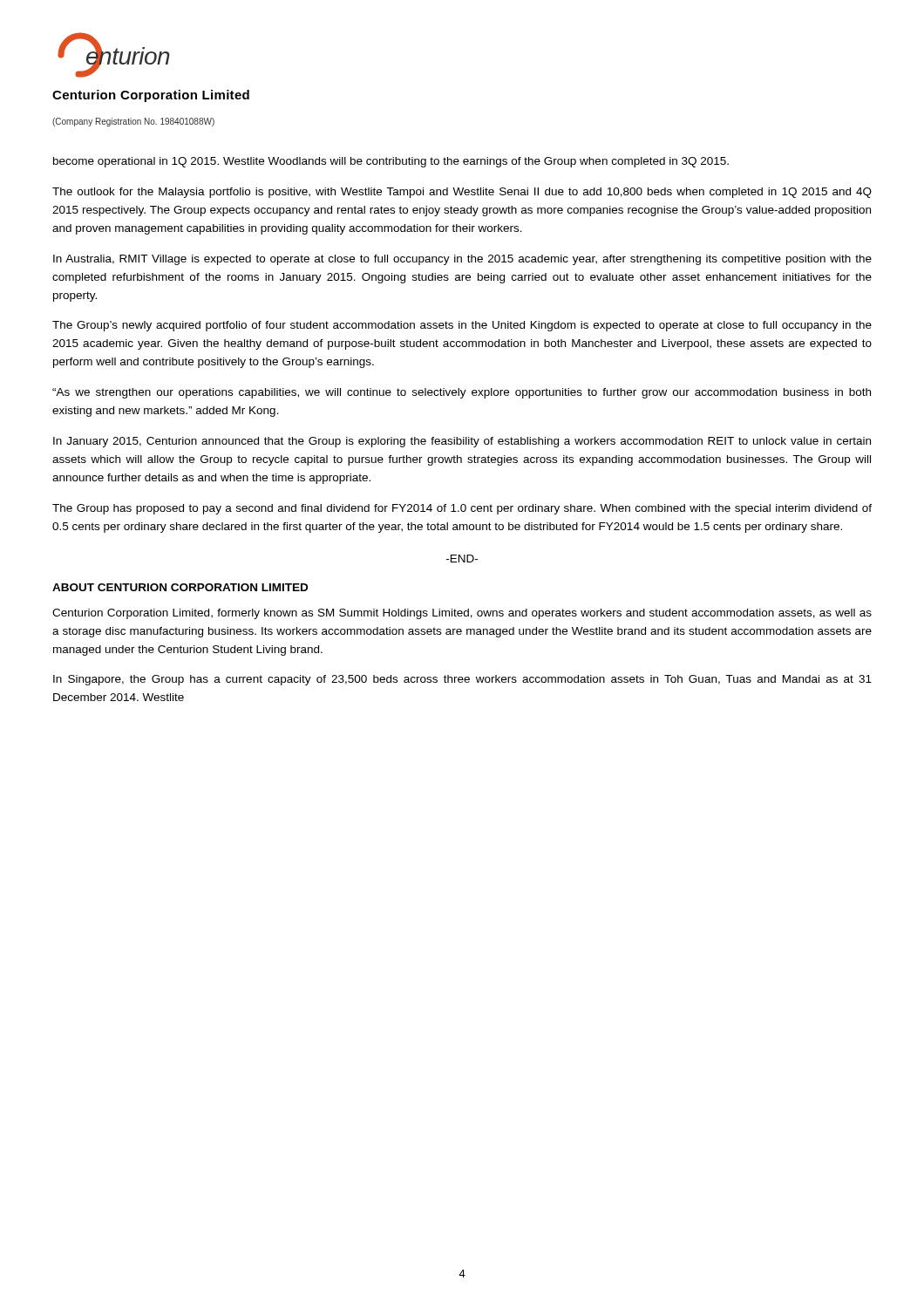Click on the logo
This screenshot has height=1308, width=924.
[x=183, y=56]
